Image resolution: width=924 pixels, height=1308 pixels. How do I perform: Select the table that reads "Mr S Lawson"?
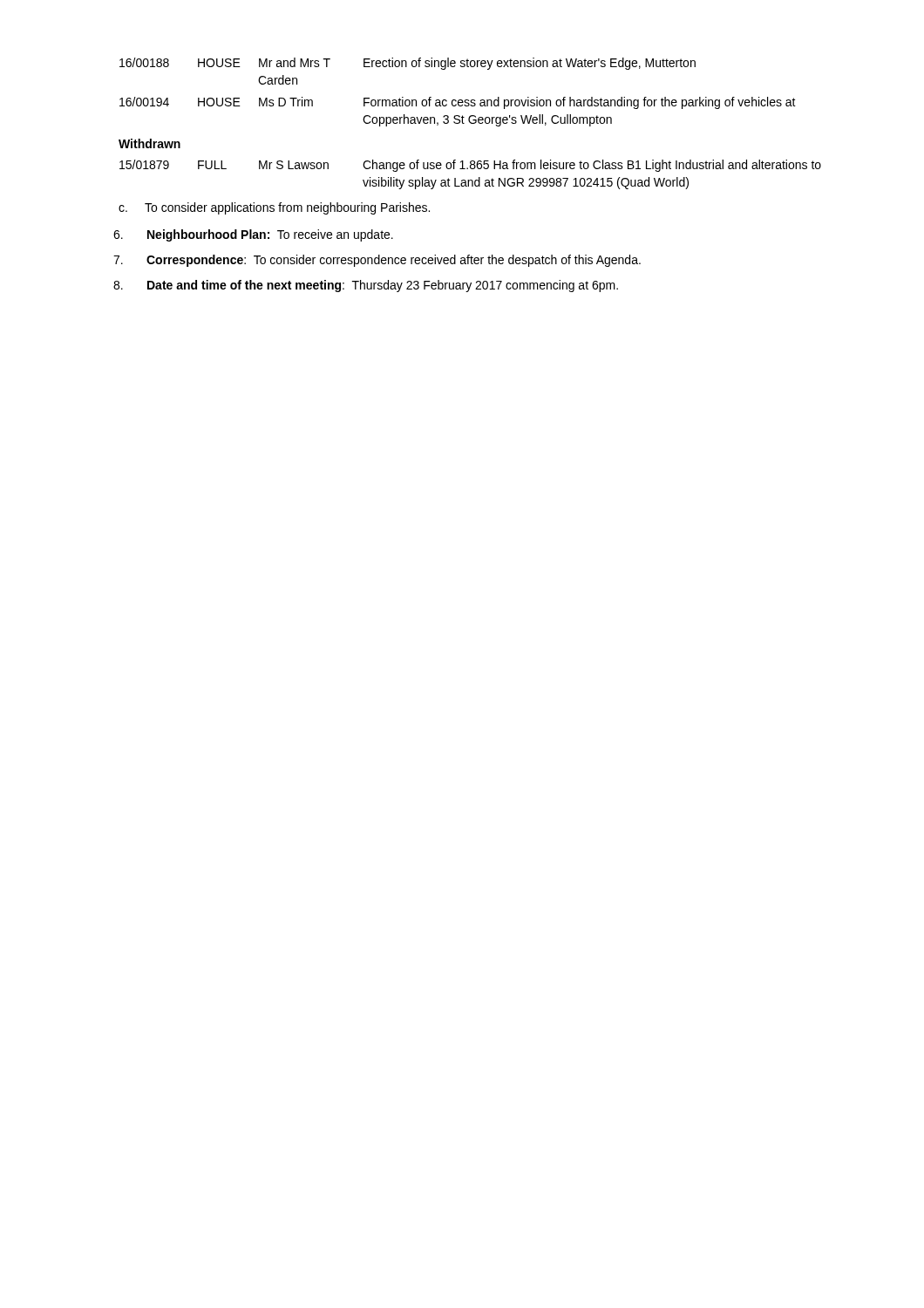click(484, 174)
